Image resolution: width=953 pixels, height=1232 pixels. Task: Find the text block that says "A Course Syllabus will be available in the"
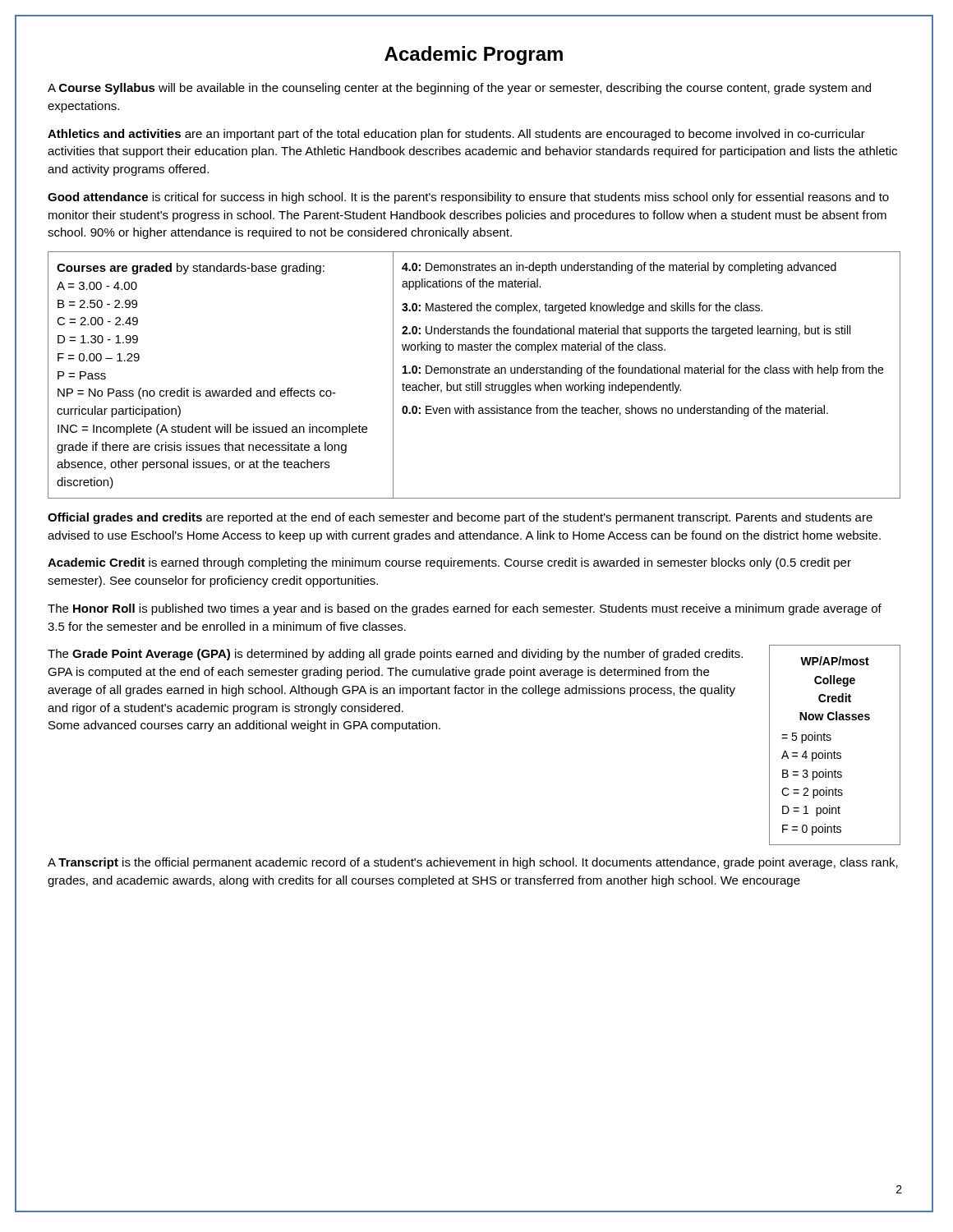tap(460, 96)
